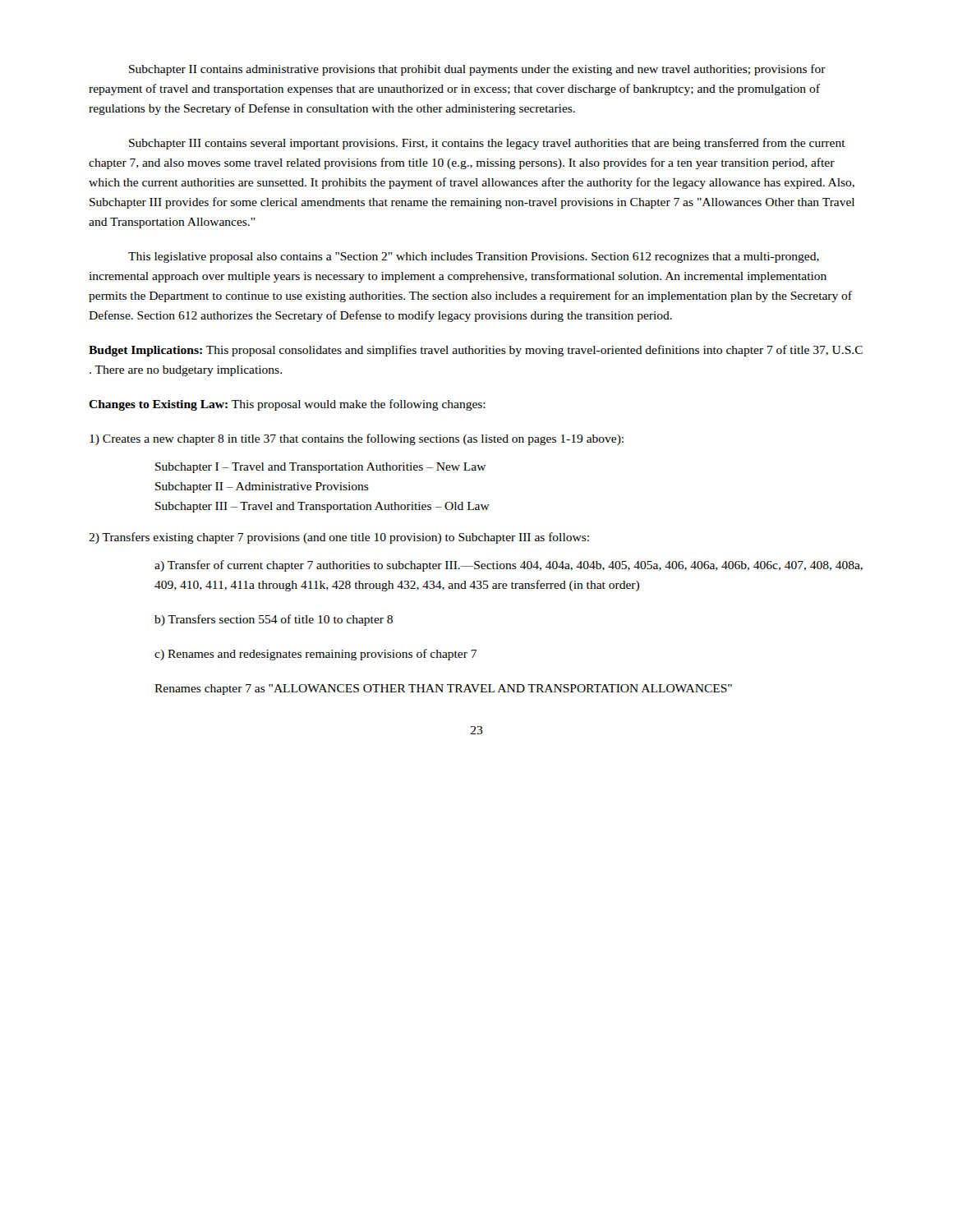Click on the region starting "Changes to Existing Law: This proposal would make"
The width and height of the screenshot is (953, 1232).
(x=287, y=404)
